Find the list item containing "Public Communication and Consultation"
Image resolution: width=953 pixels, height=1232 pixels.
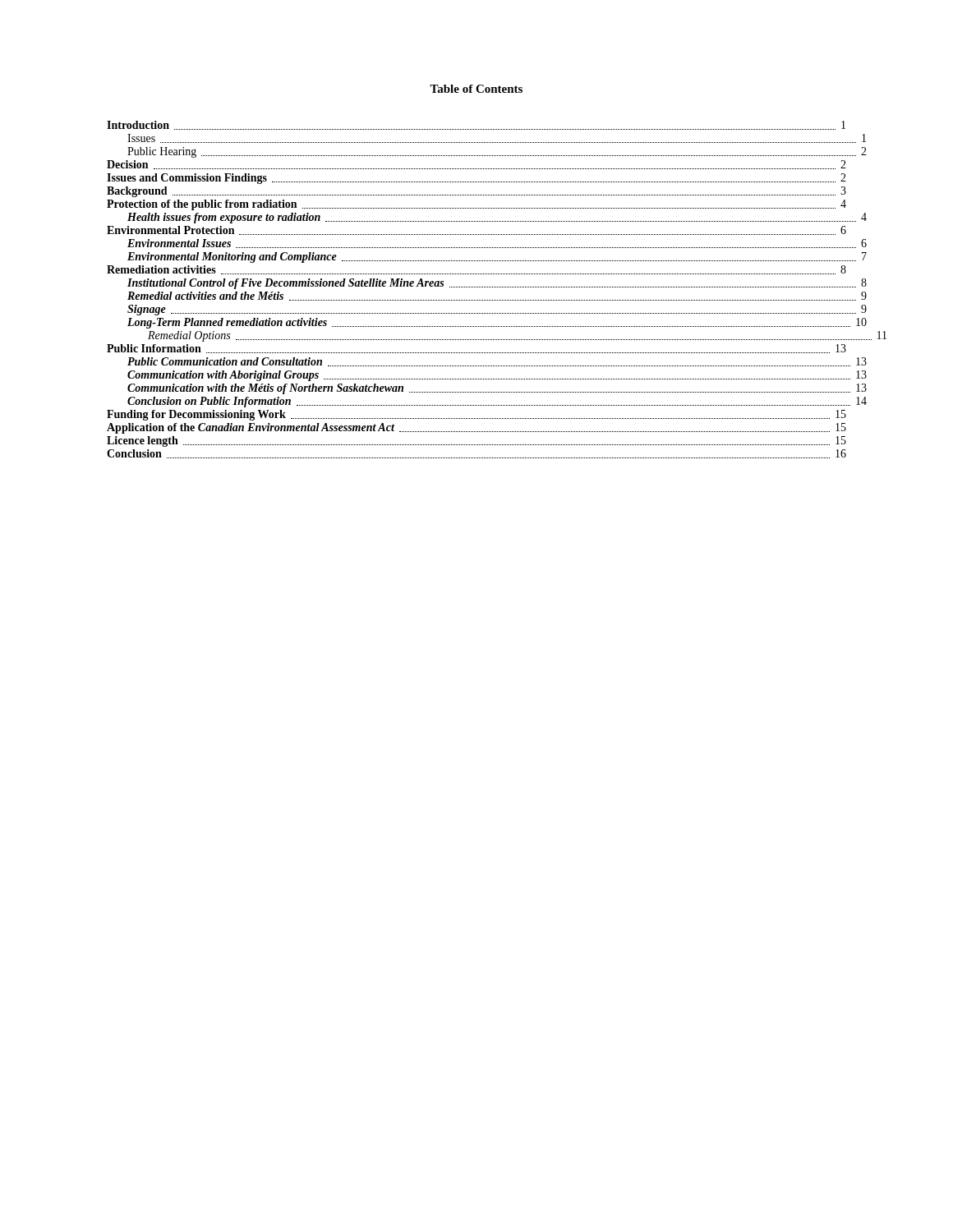click(x=476, y=362)
